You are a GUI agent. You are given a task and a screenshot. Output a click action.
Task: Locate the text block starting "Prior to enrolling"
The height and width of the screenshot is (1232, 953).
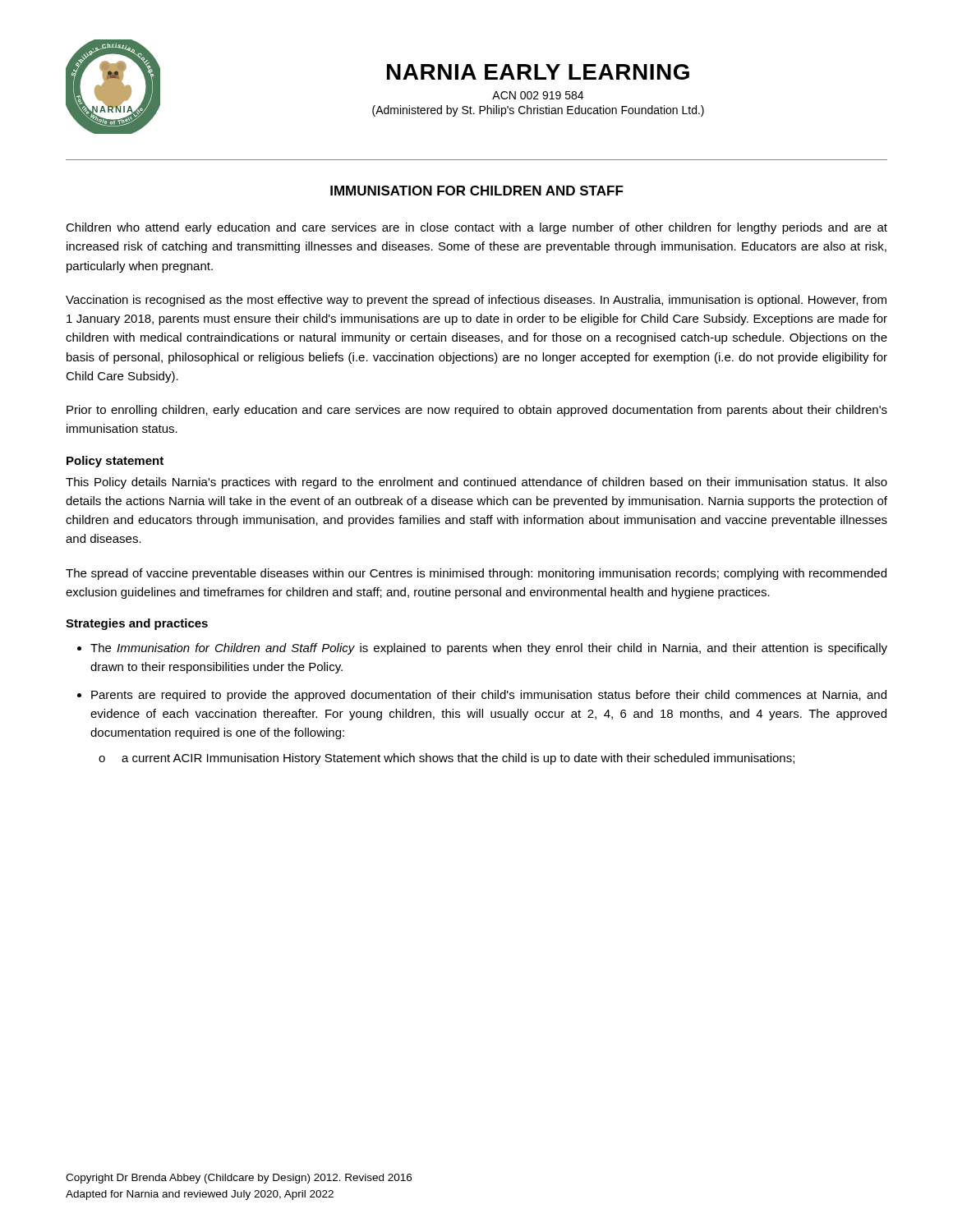click(x=476, y=419)
